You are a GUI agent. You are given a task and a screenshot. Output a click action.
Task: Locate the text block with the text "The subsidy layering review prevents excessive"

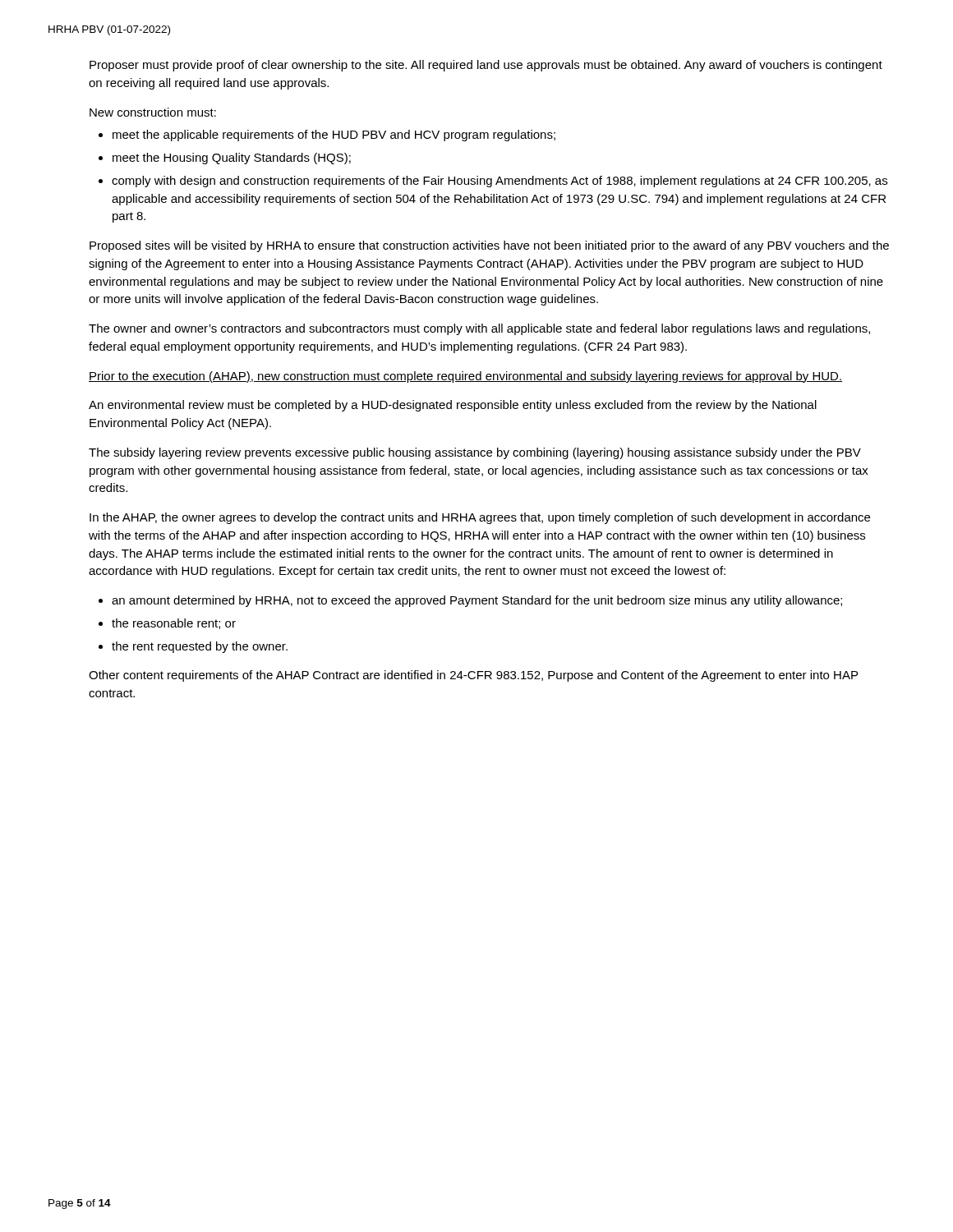(x=479, y=470)
